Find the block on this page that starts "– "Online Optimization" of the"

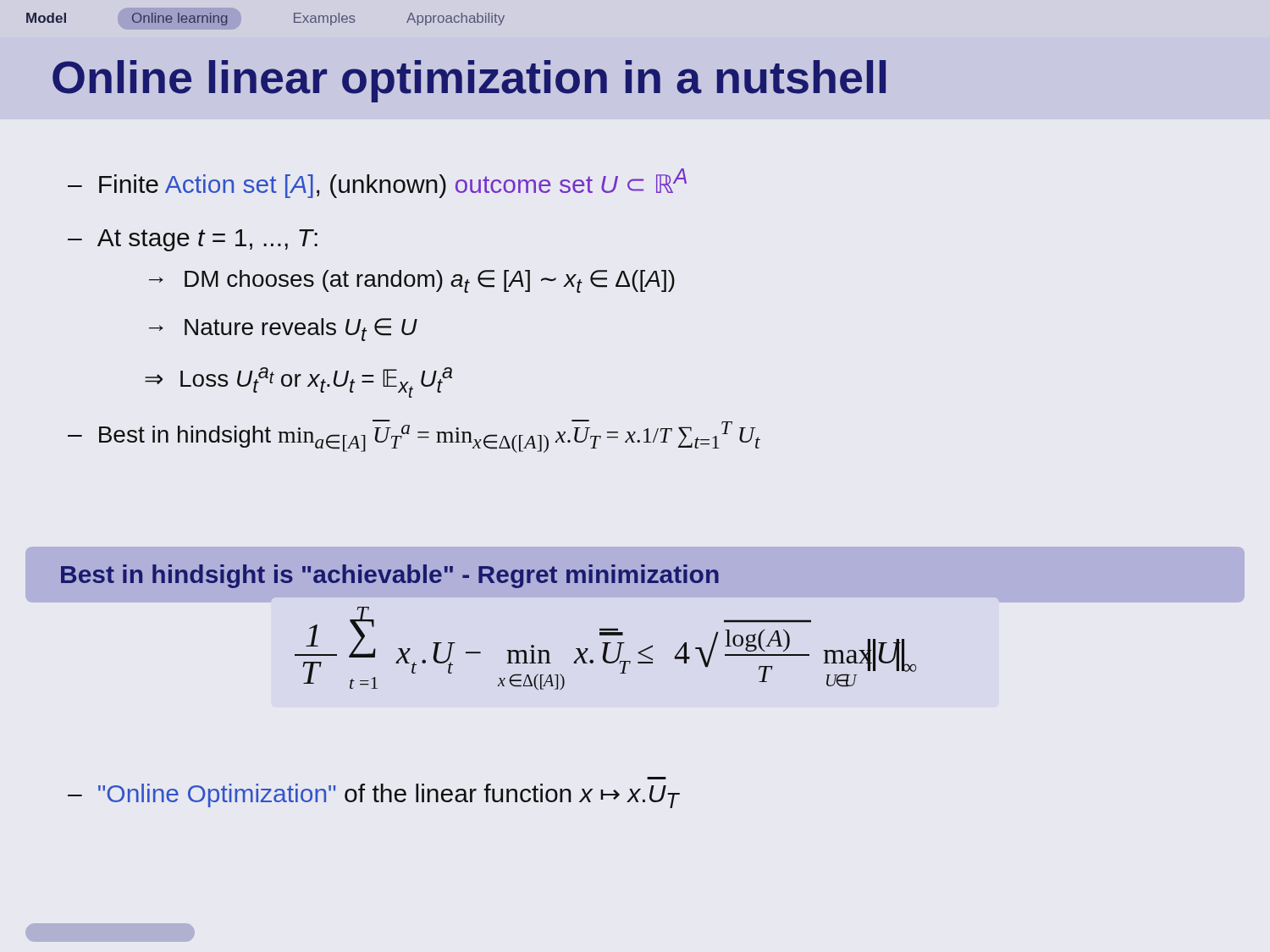[x=373, y=796]
